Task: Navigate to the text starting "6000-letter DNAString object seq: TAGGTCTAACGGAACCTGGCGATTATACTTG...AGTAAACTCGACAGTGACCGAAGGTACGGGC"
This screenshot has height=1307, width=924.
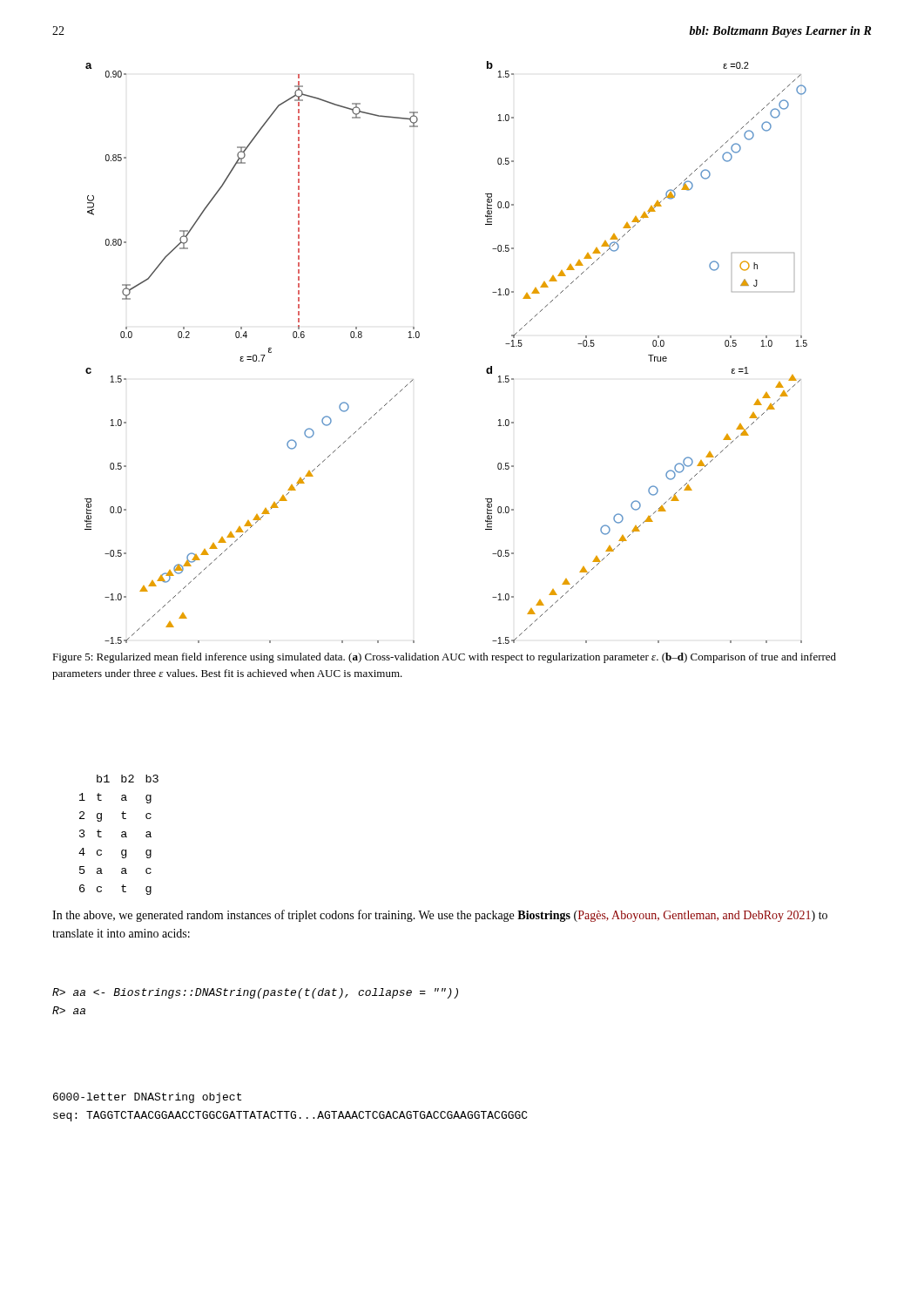Action: [x=290, y=1107]
